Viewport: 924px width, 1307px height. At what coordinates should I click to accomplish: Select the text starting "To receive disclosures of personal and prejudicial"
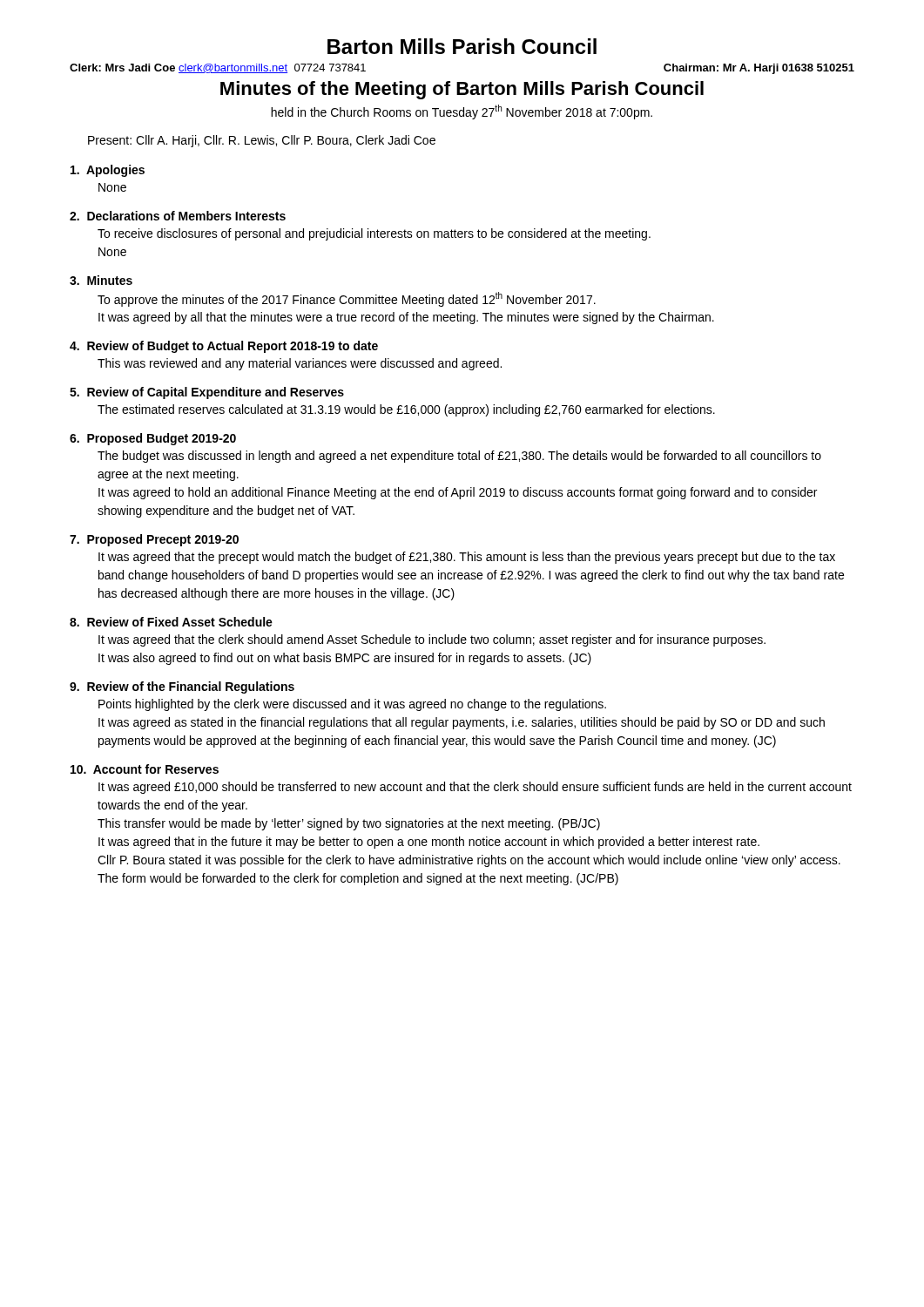[x=374, y=242]
